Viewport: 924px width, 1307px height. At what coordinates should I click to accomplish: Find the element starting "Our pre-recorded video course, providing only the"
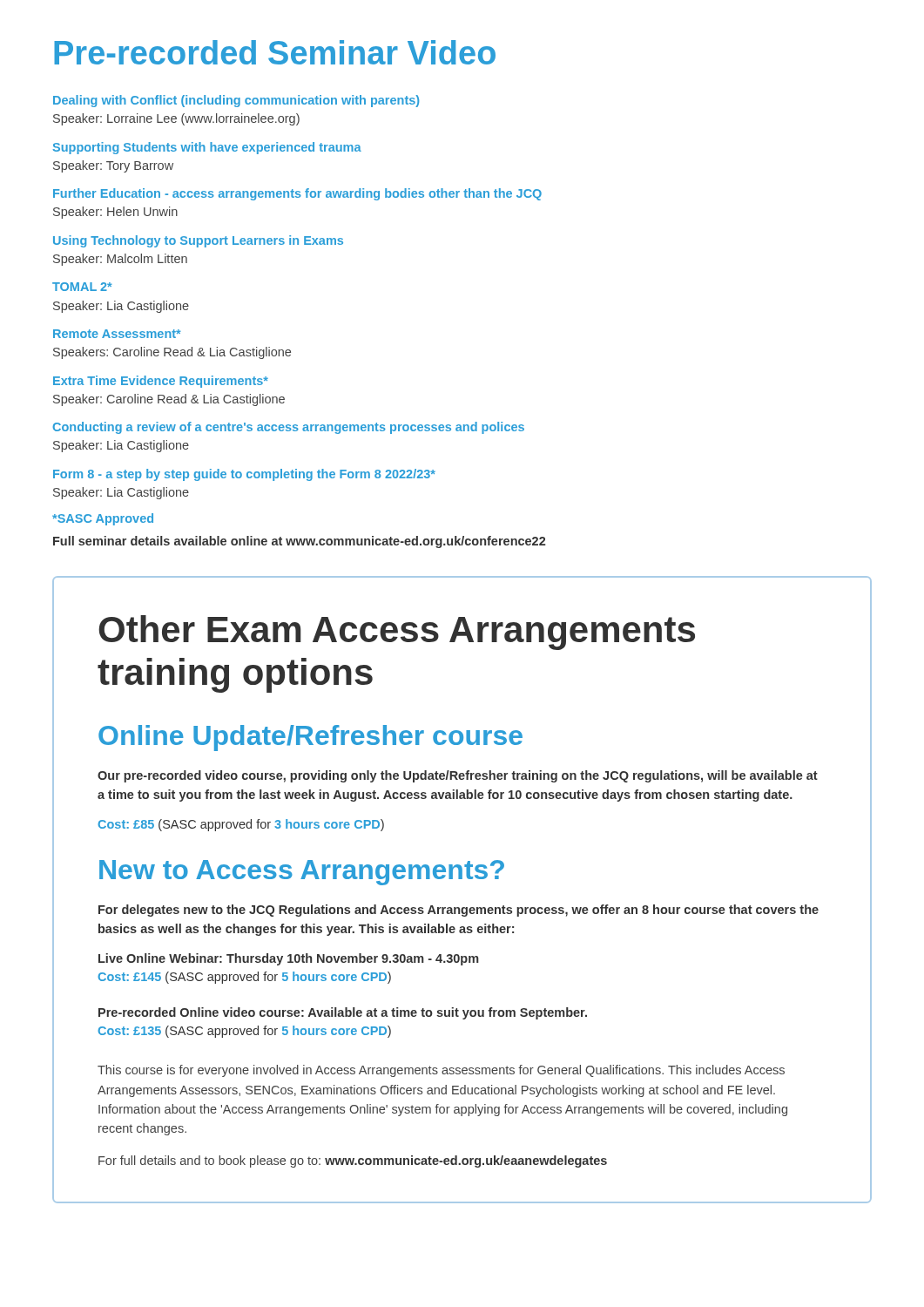click(462, 785)
